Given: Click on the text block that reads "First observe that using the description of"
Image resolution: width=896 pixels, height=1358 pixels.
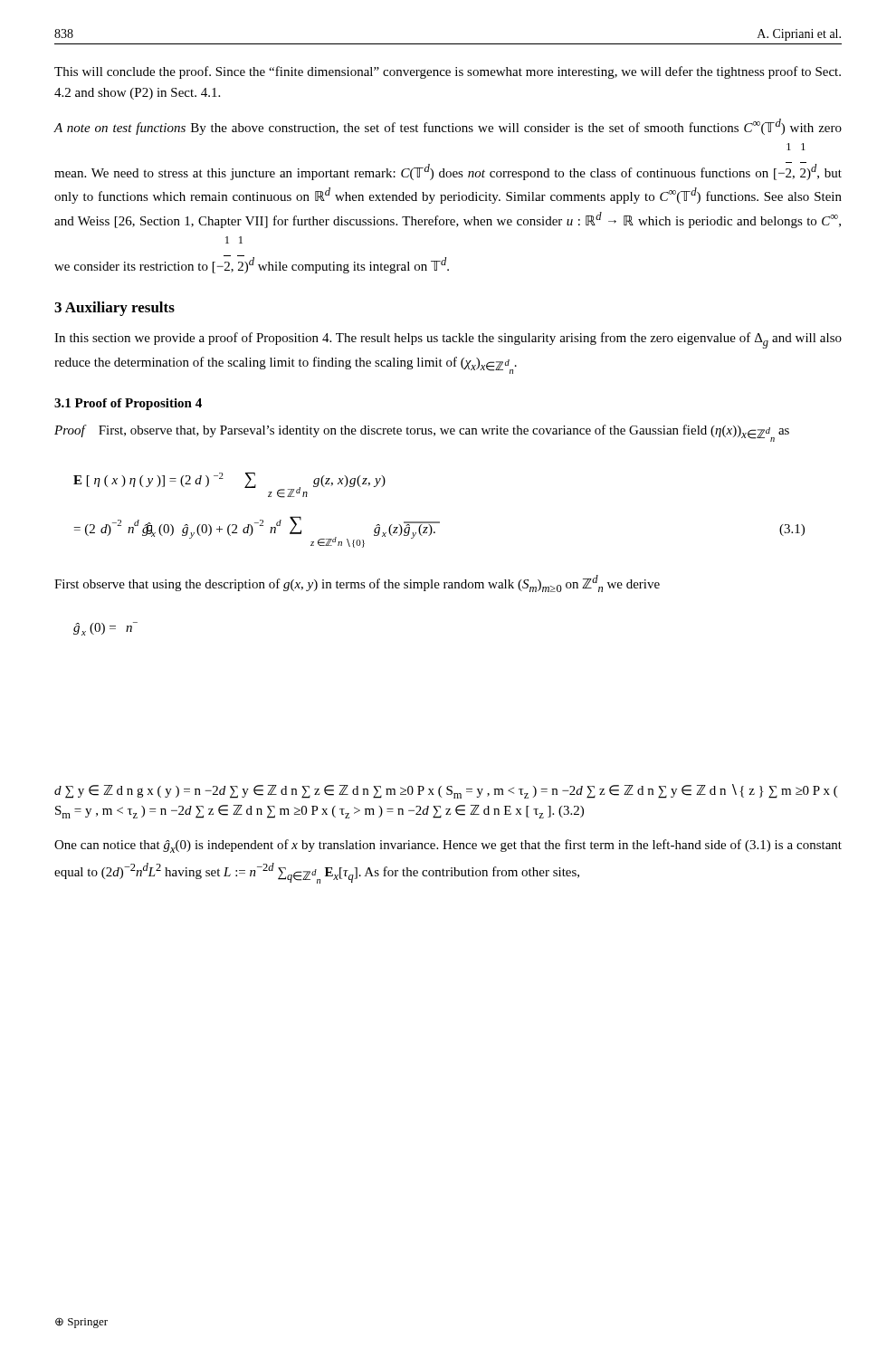Looking at the screenshot, I should [x=448, y=584].
